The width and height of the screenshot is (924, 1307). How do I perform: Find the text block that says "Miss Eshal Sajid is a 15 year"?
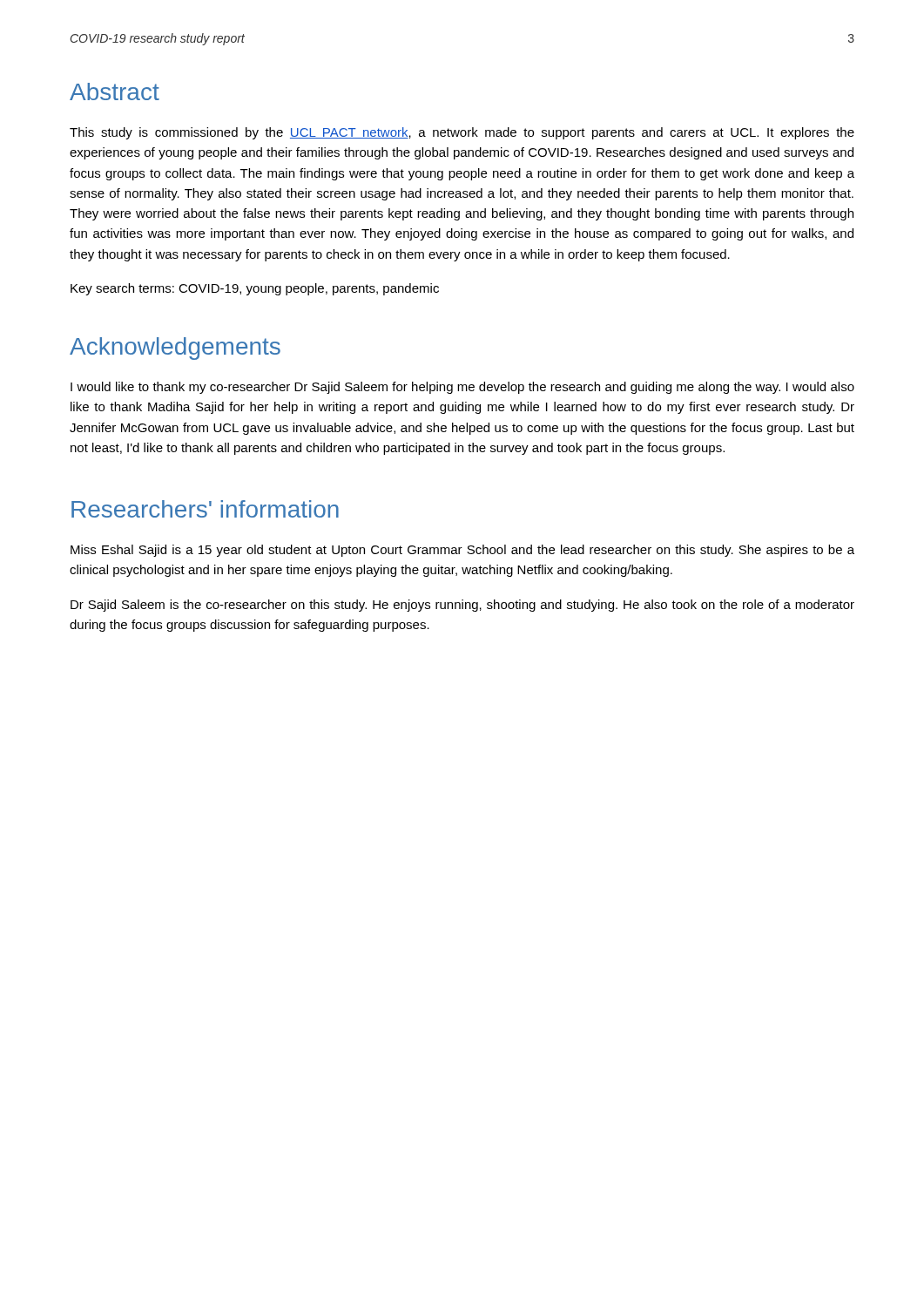462,560
